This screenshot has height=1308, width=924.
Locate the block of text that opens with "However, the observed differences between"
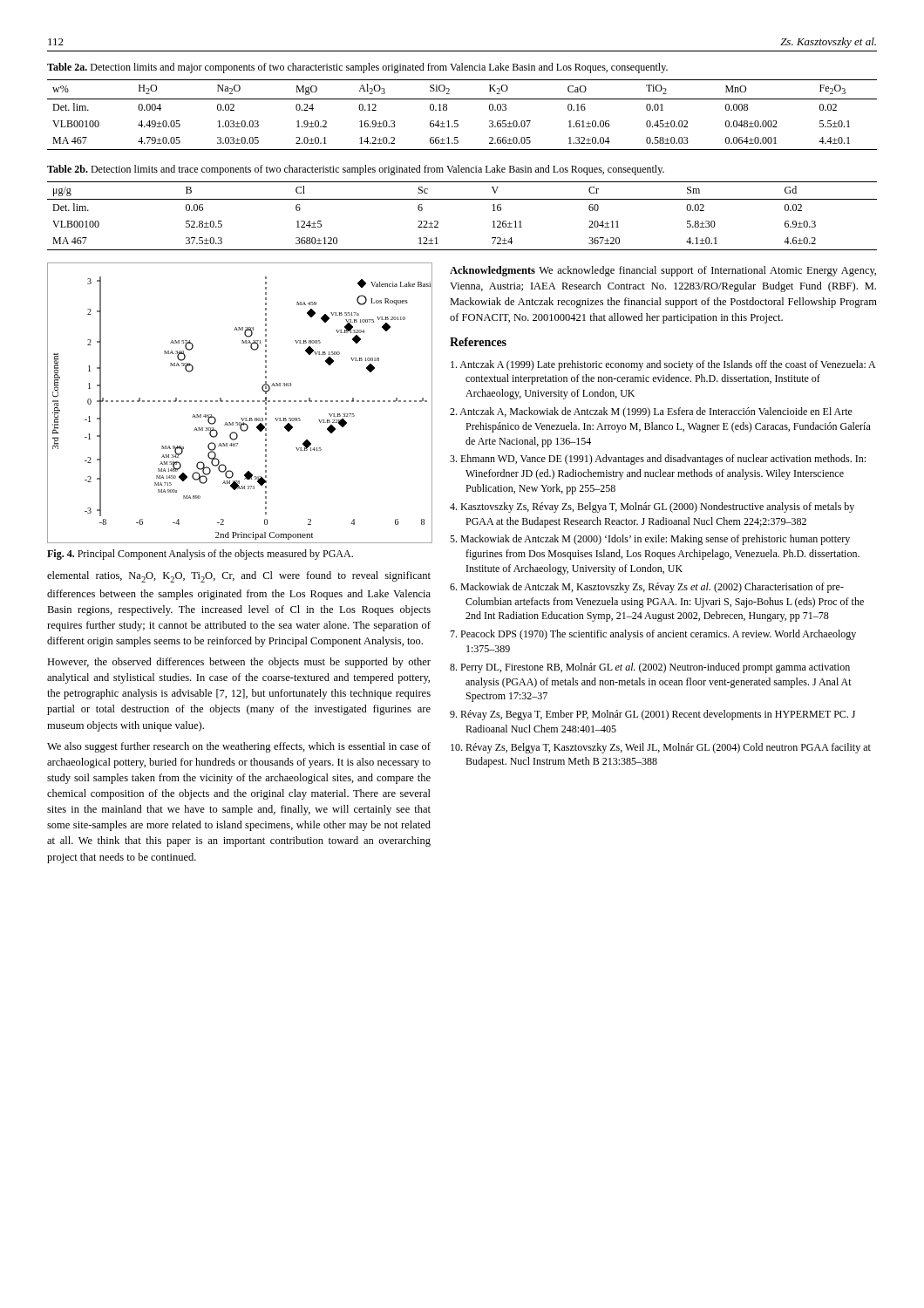tap(239, 694)
